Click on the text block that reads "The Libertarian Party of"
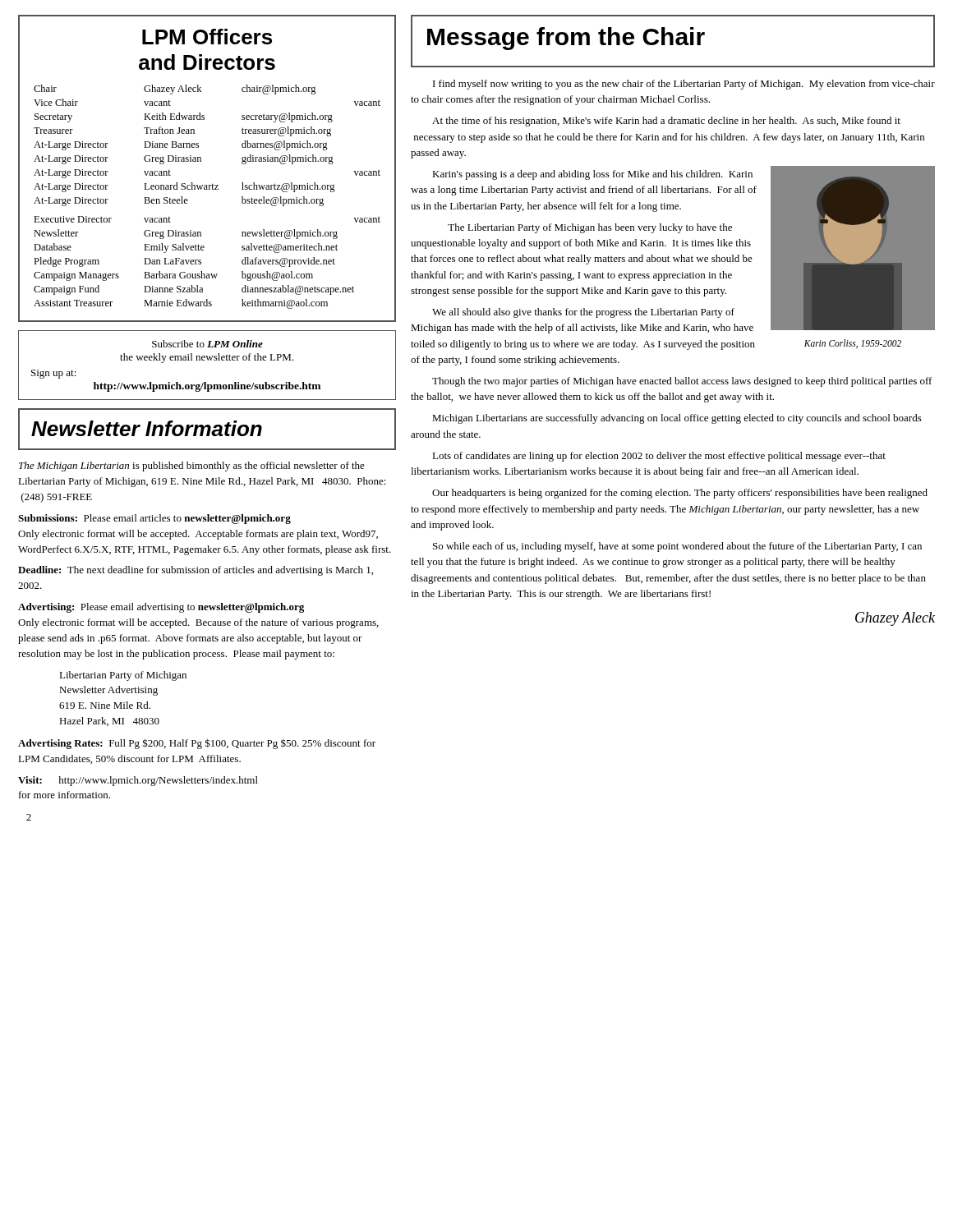The height and width of the screenshot is (1232, 953). click(673, 259)
